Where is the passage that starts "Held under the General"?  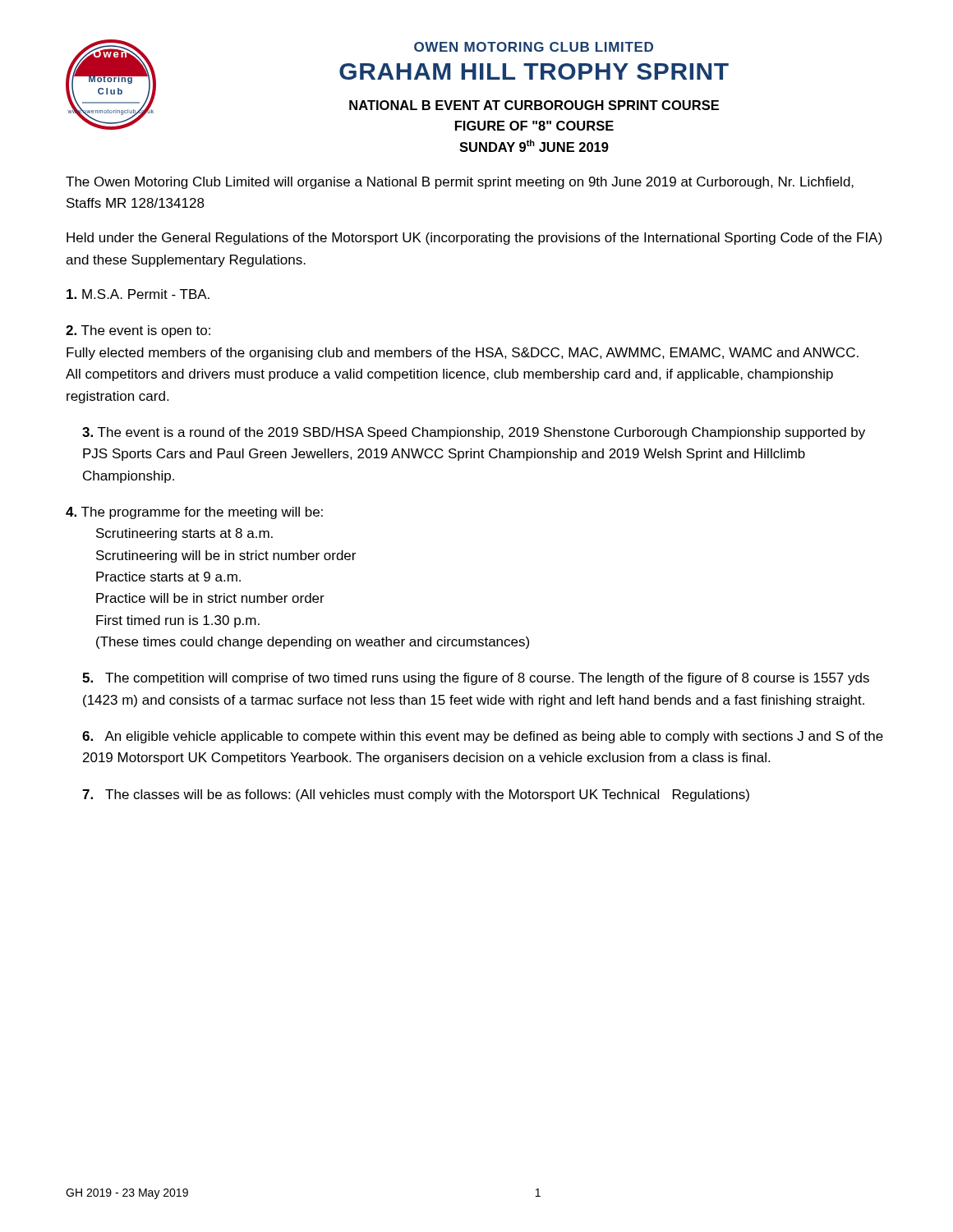coord(474,249)
